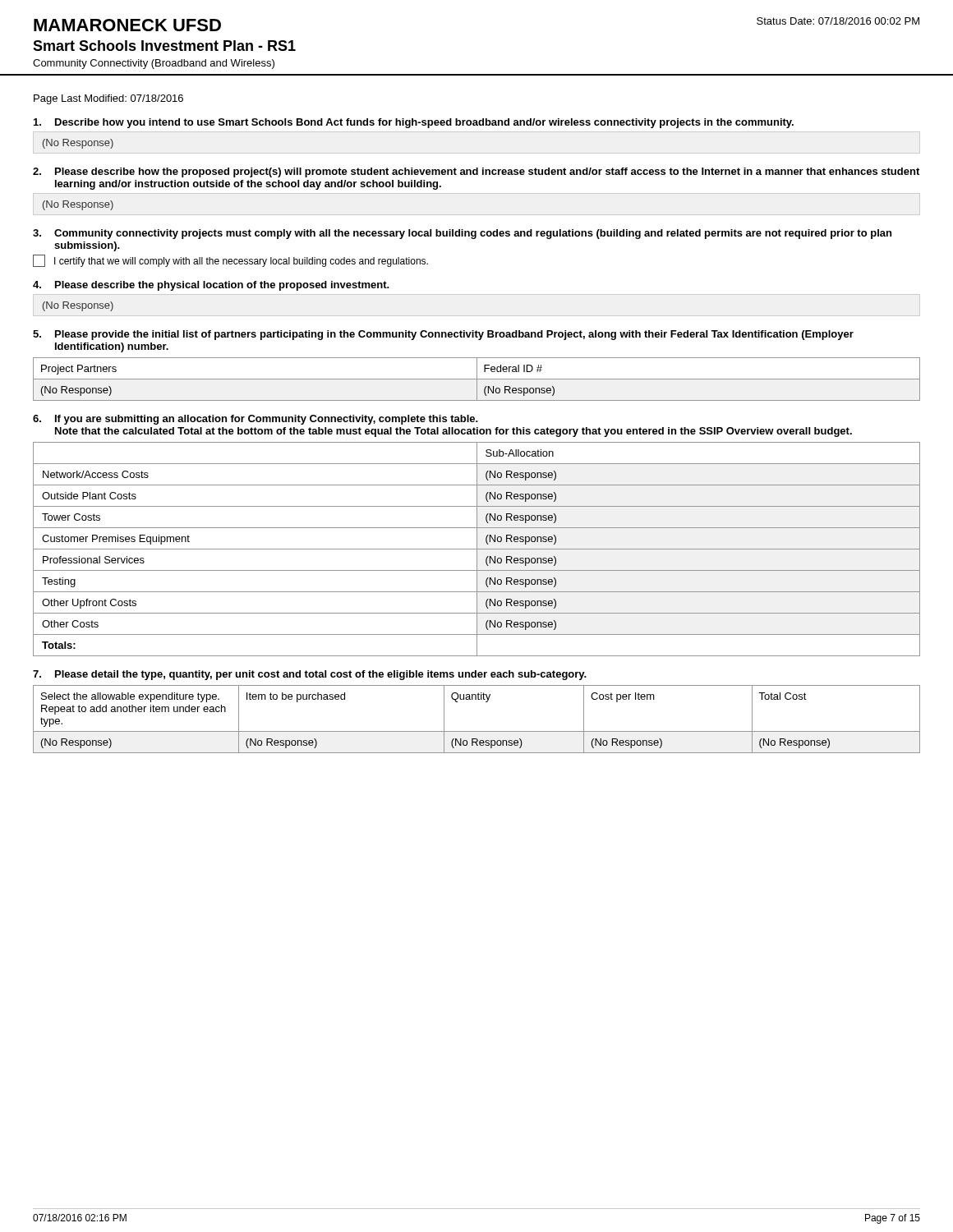Click on the list item that reads "Describe how you intend"
This screenshot has height=1232, width=953.
pos(414,122)
